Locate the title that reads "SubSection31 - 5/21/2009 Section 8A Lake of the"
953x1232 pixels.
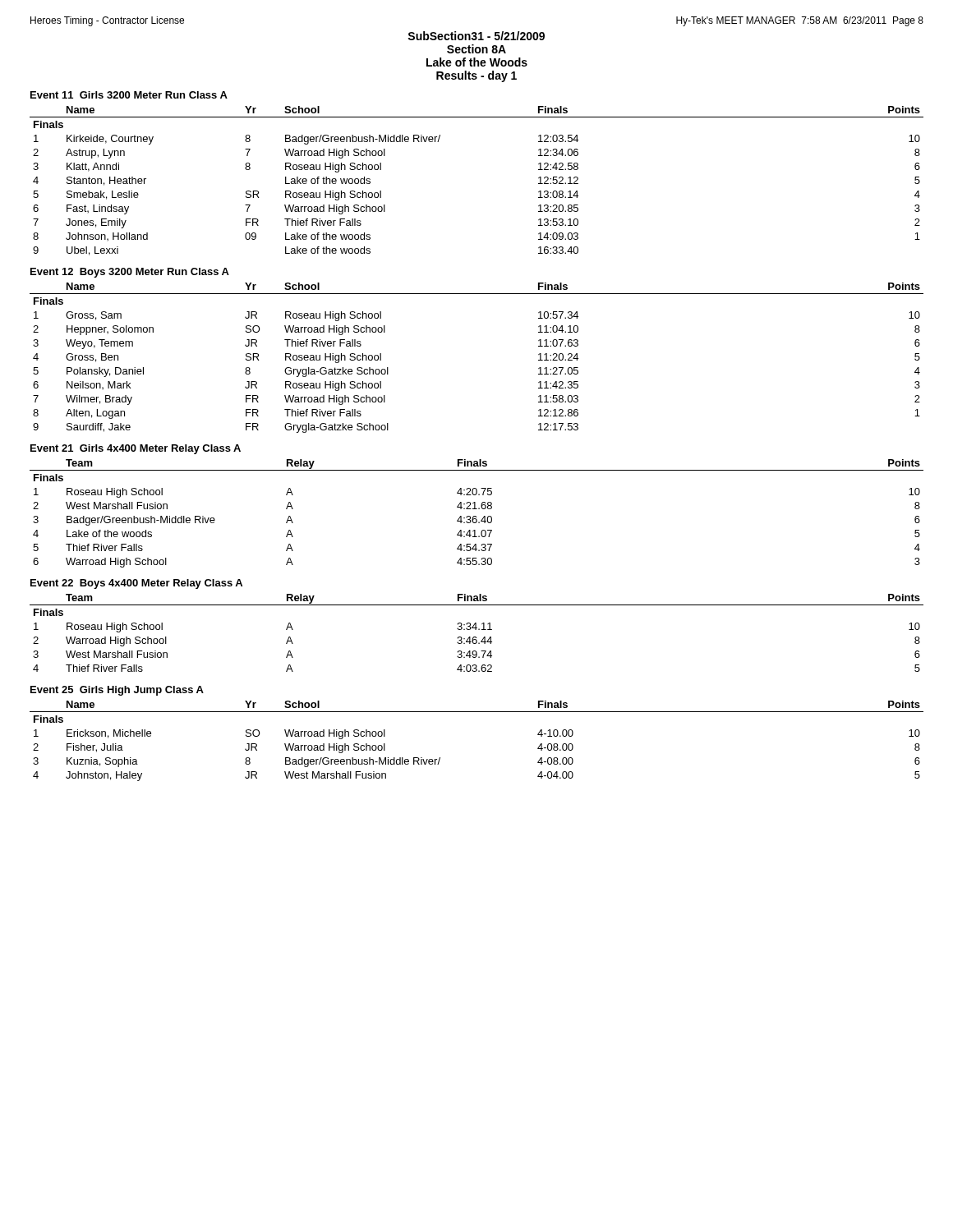(476, 56)
